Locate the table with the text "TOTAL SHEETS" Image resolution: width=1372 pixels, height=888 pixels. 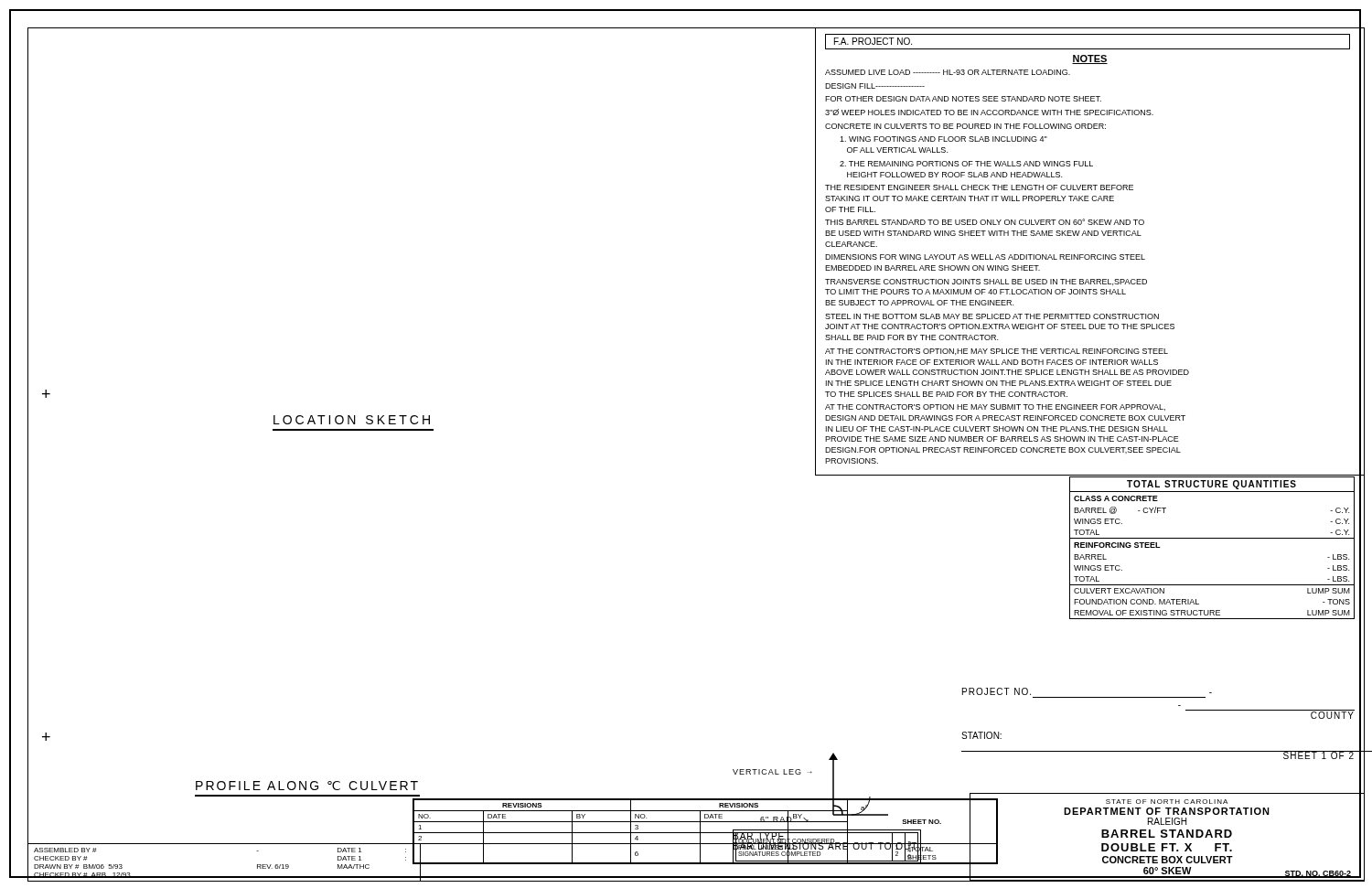(705, 831)
